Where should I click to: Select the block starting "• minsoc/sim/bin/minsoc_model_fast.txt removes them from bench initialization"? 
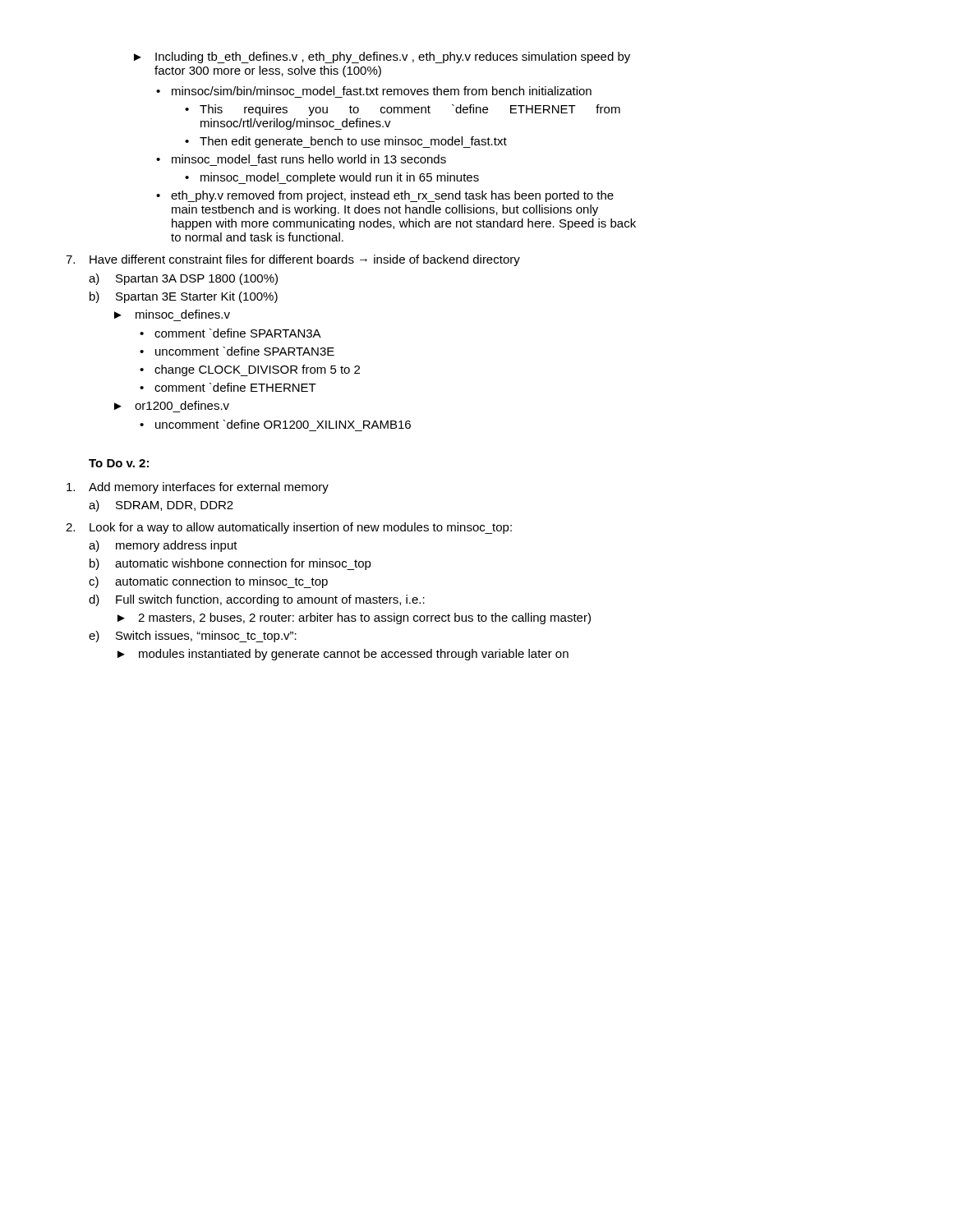374,91
